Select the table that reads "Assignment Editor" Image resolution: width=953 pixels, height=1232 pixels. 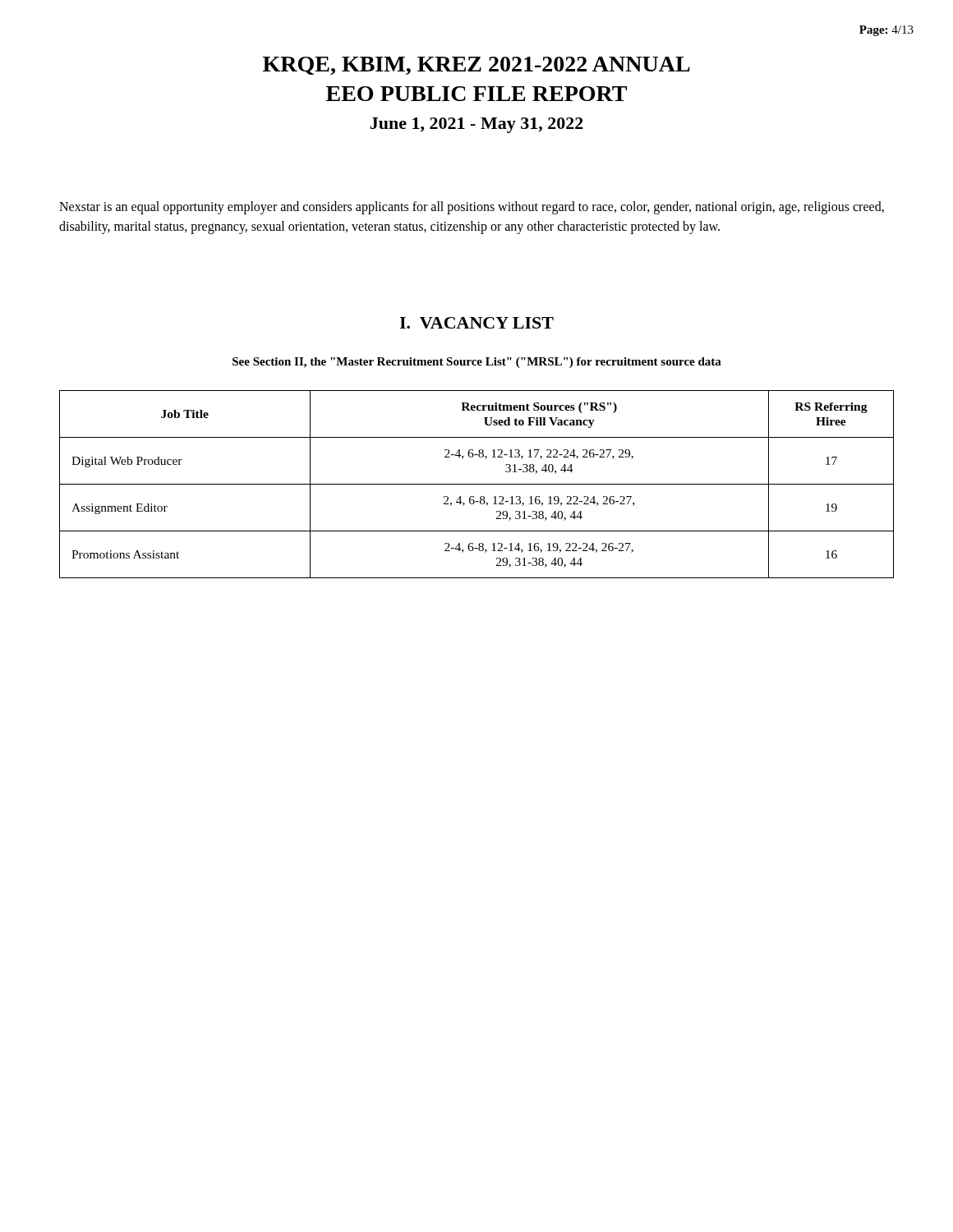pyautogui.click(x=476, y=484)
